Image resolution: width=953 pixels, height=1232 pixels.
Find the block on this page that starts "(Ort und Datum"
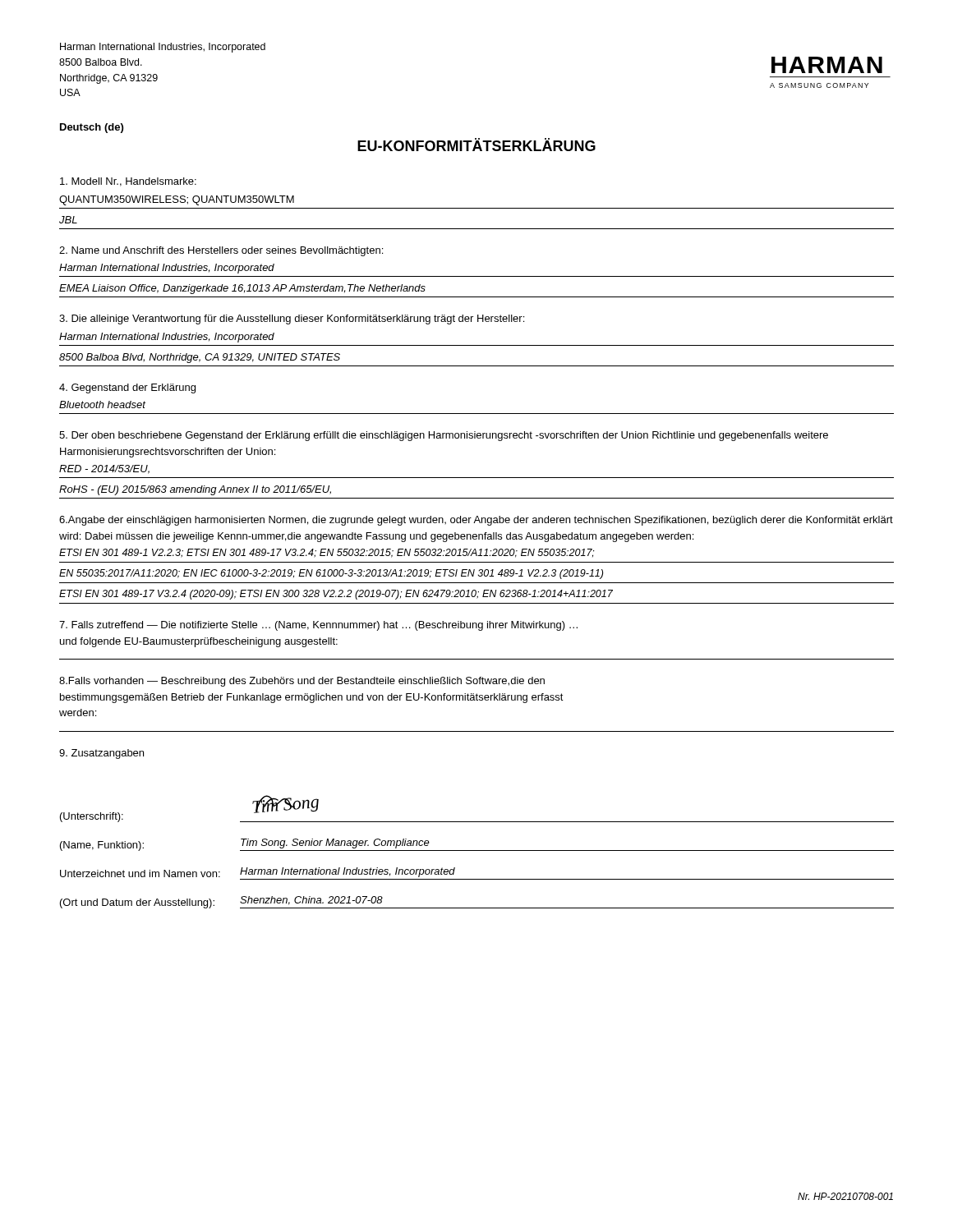click(137, 902)
